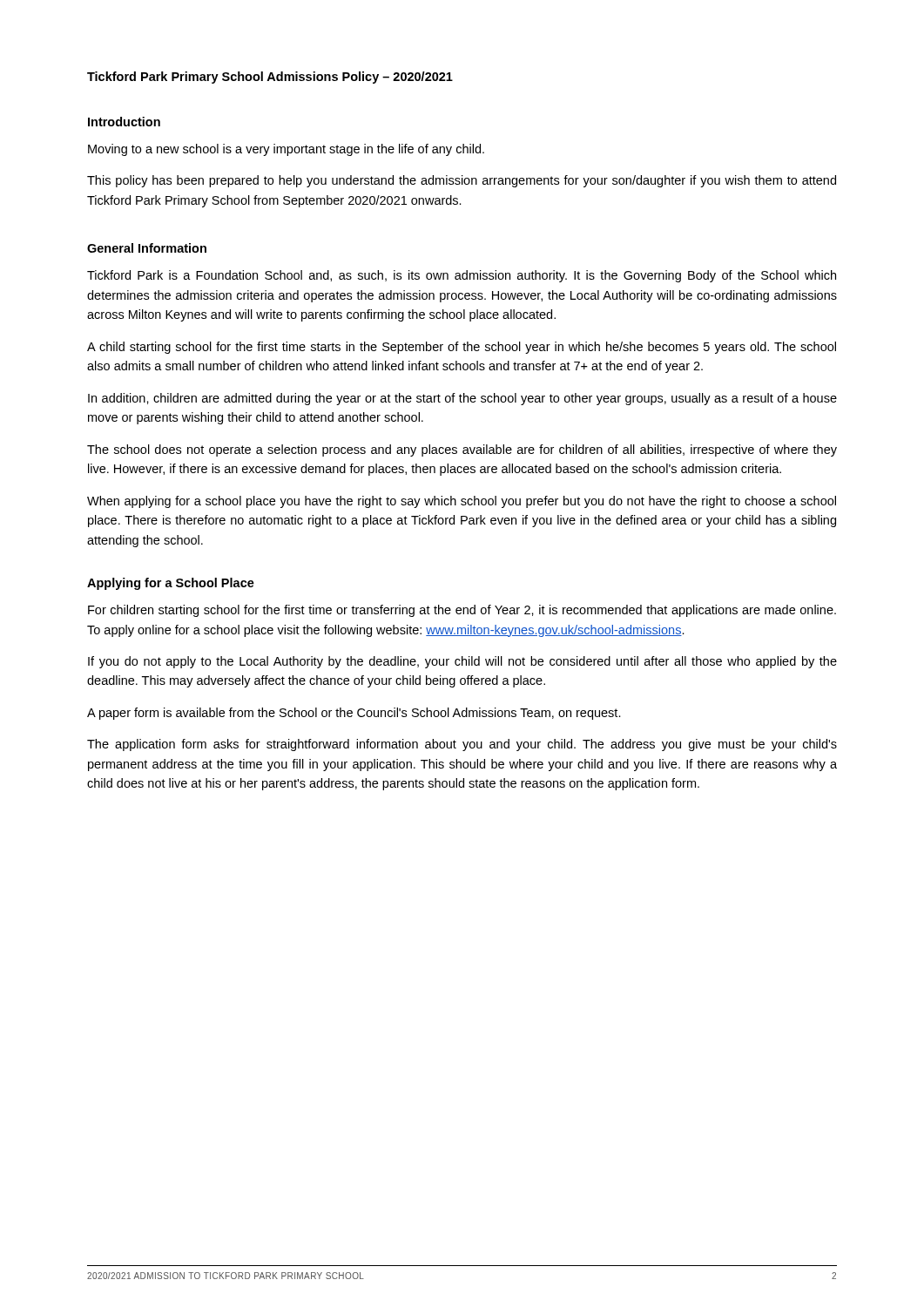Screen dimensions: 1307x924
Task: Click on the block starting "Applying for a School Place"
Action: coord(171,583)
